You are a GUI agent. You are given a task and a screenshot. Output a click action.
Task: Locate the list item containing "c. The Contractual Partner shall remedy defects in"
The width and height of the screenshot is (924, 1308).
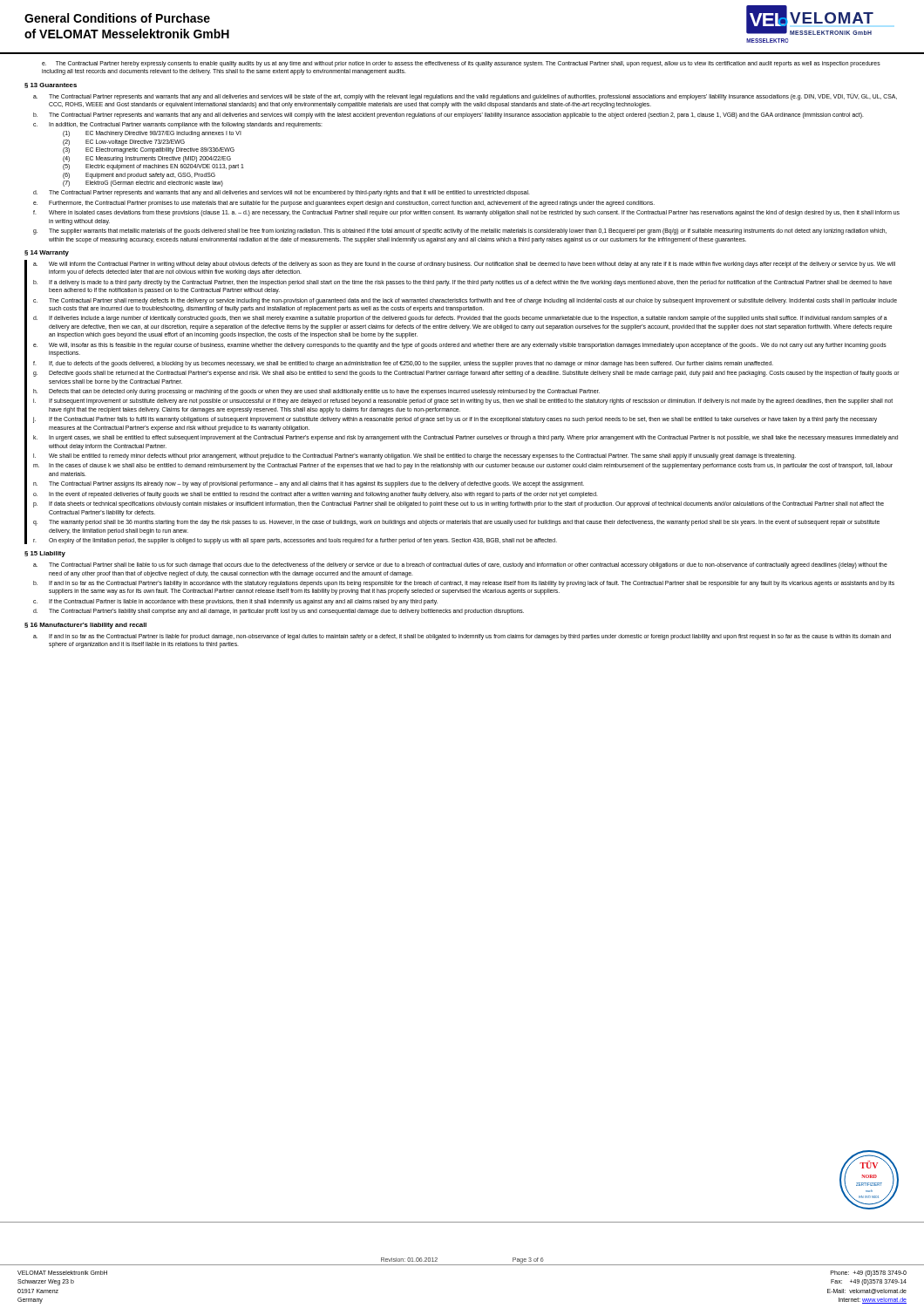[x=466, y=304]
